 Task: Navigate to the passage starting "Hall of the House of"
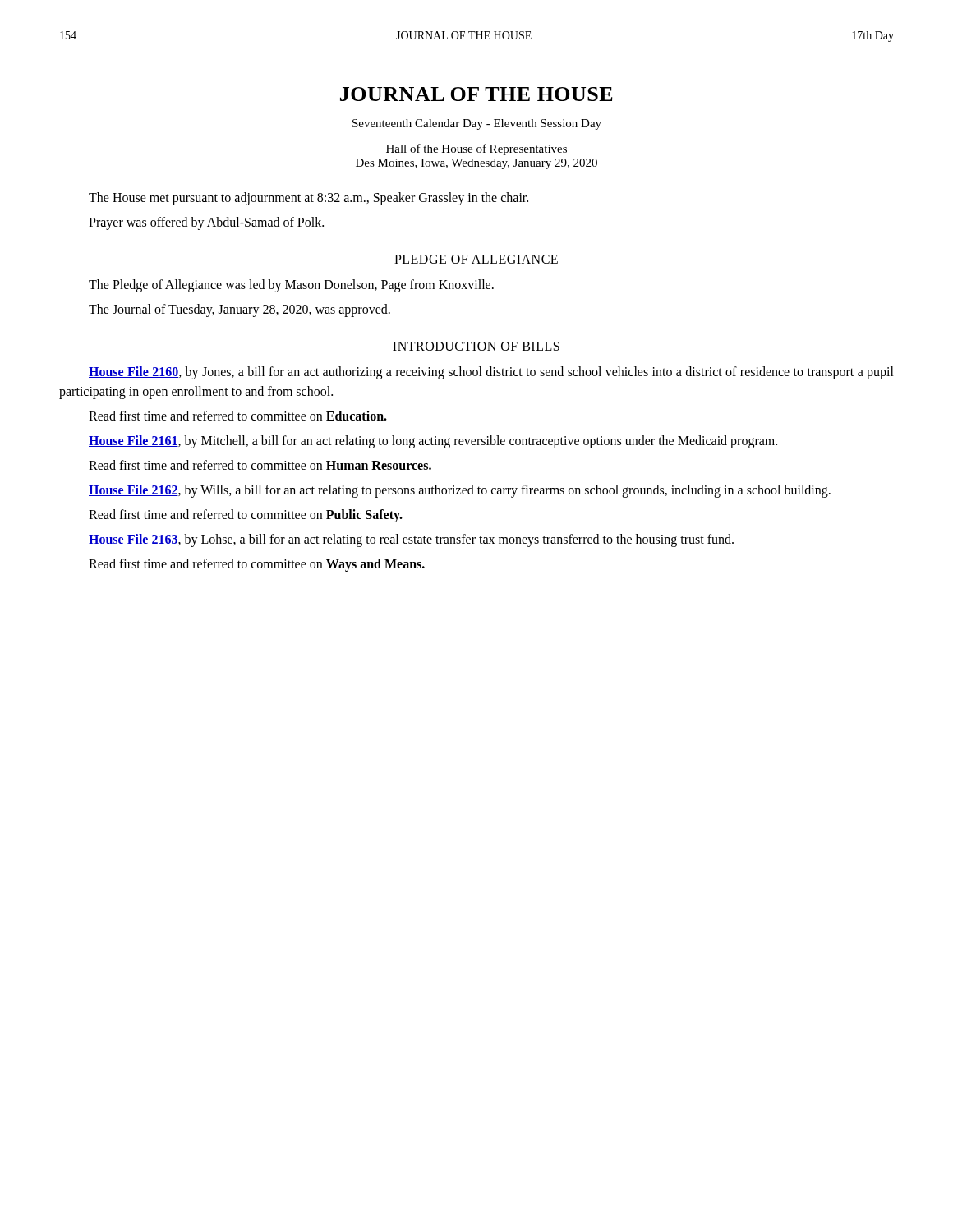coord(476,156)
